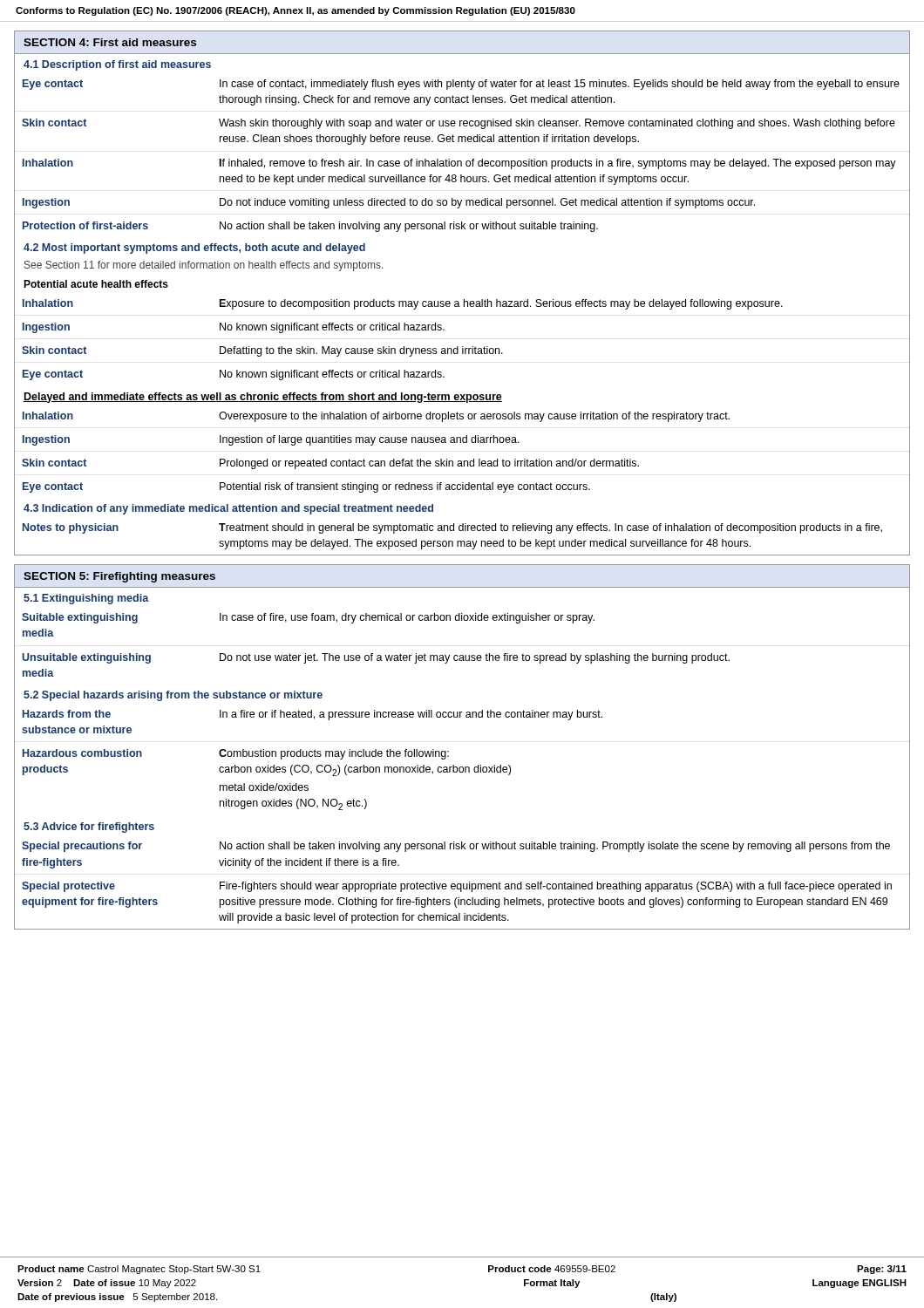Select the text block starting "4.1 Description of first"
The height and width of the screenshot is (1308, 924).
coord(117,65)
